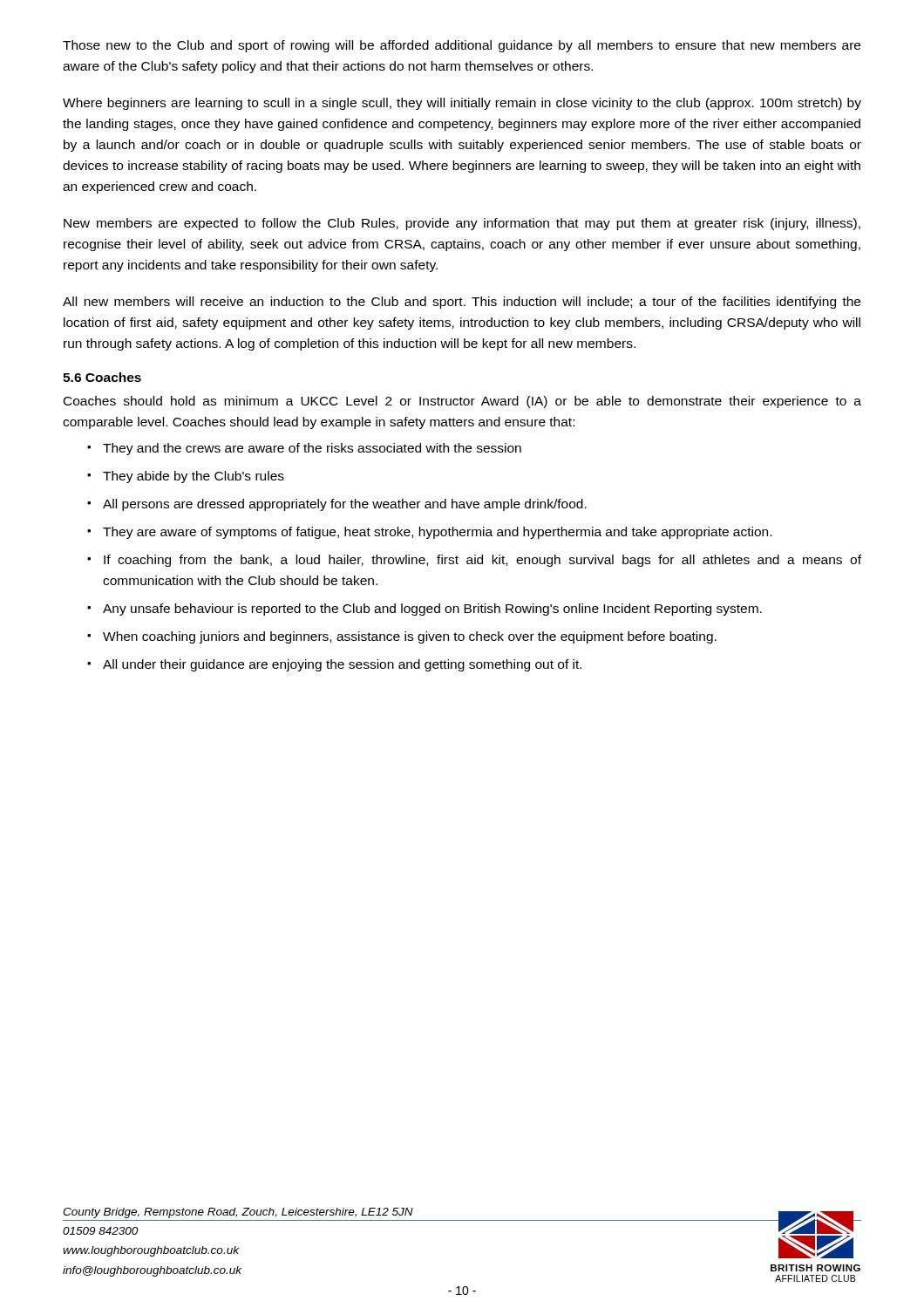The image size is (924, 1308).
Task: Locate the text block that says "New members are expected to follow the"
Action: pyautogui.click(x=462, y=244)
